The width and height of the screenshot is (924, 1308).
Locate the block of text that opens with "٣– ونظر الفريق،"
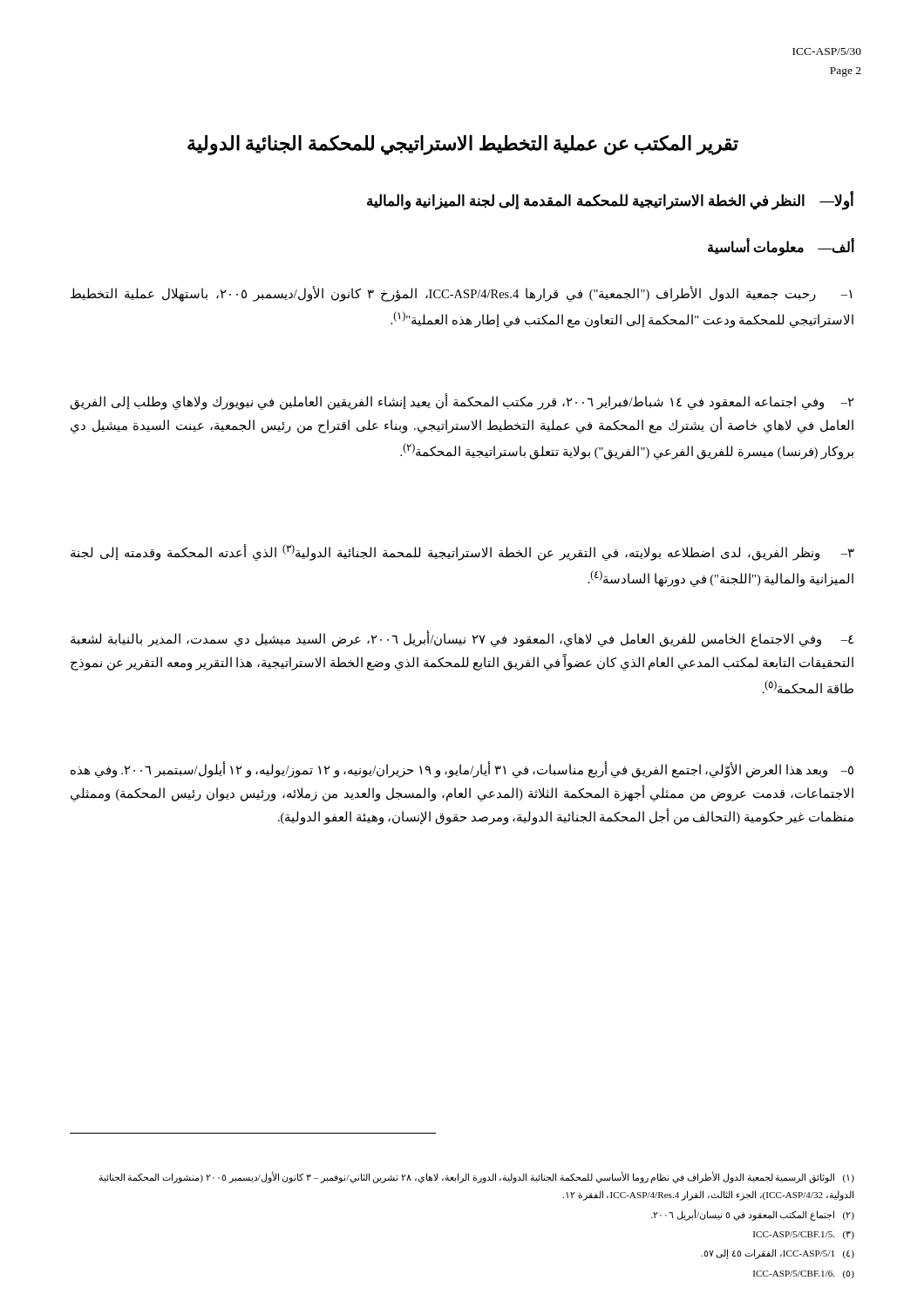coord(462,564)
